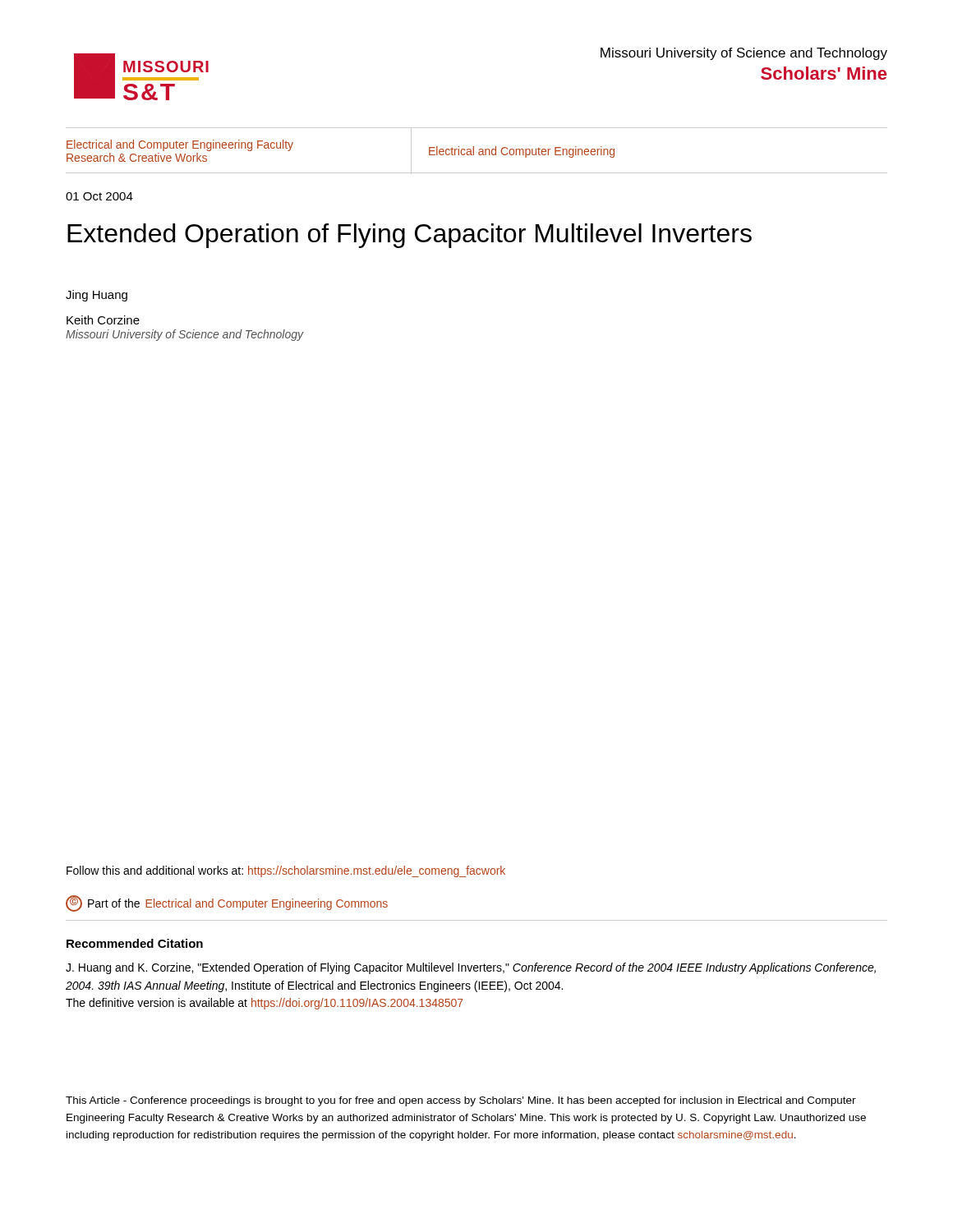This screenshot has height=1232, width=953.
Task: Select the text block starting "Keith Corzine Missouri University of Science"
Action: point(184,327)
